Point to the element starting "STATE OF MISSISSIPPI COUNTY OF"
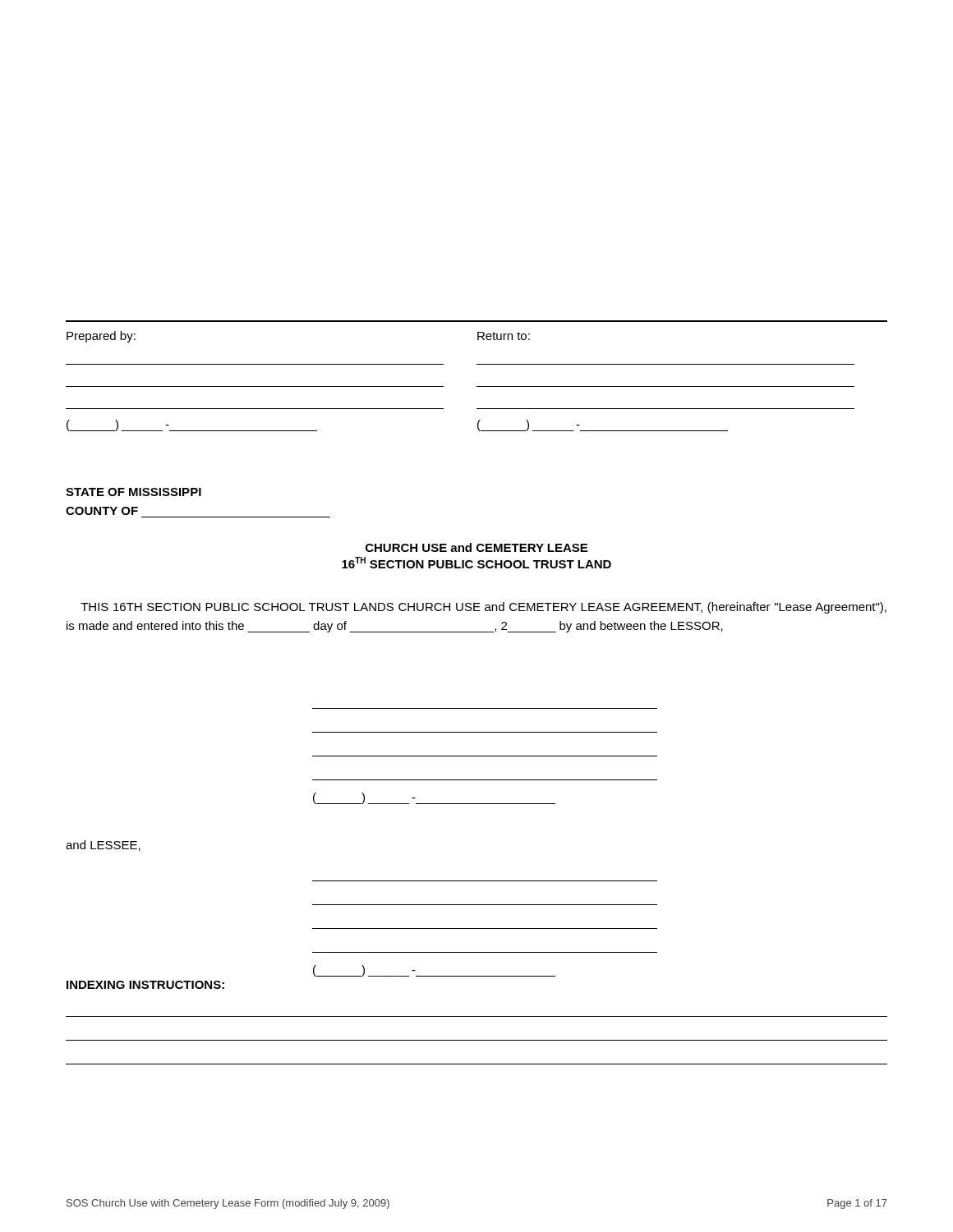Viewport: 953px width, 1232px height. [198, 501]
